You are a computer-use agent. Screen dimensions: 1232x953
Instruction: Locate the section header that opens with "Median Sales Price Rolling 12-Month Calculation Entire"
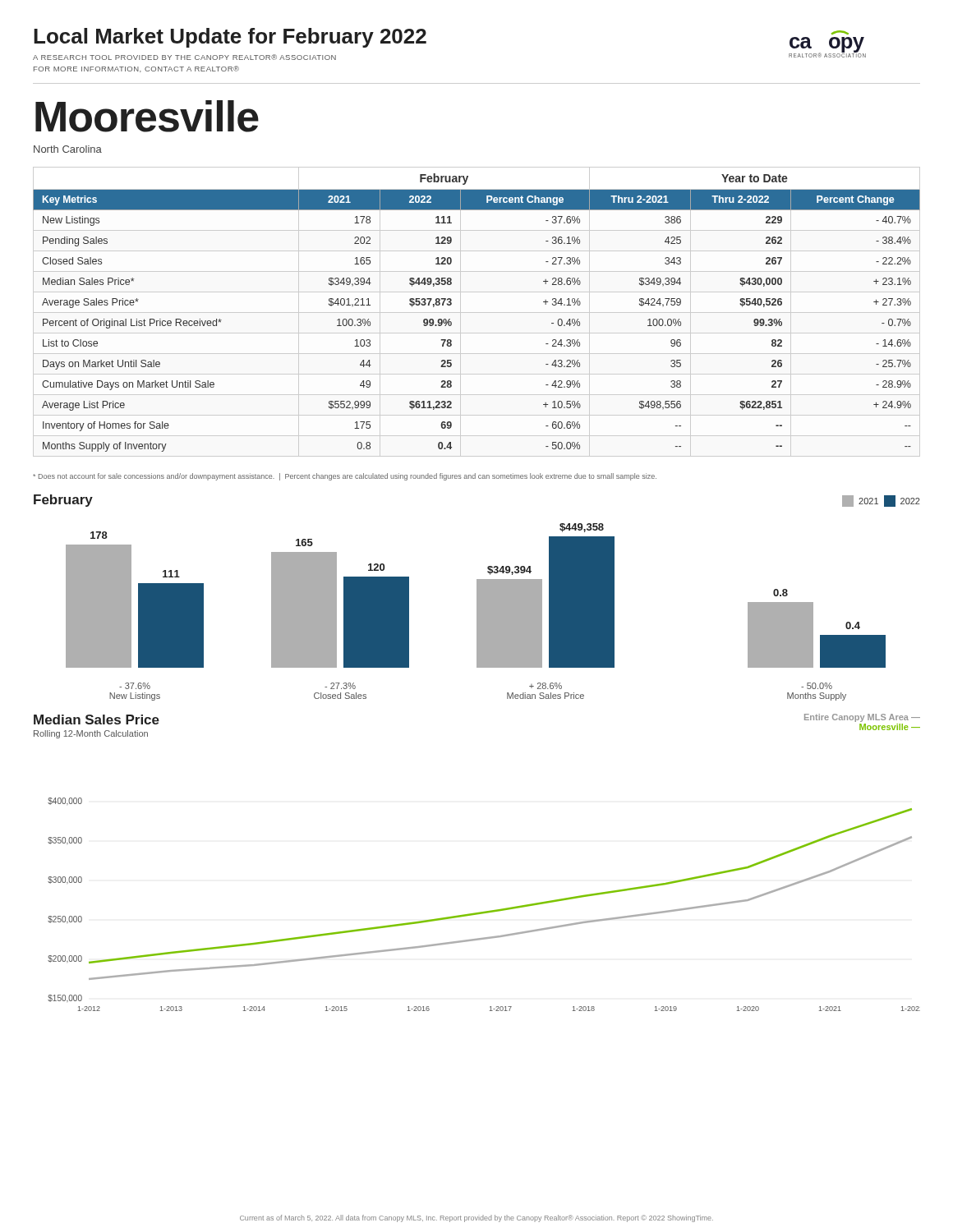92,724
